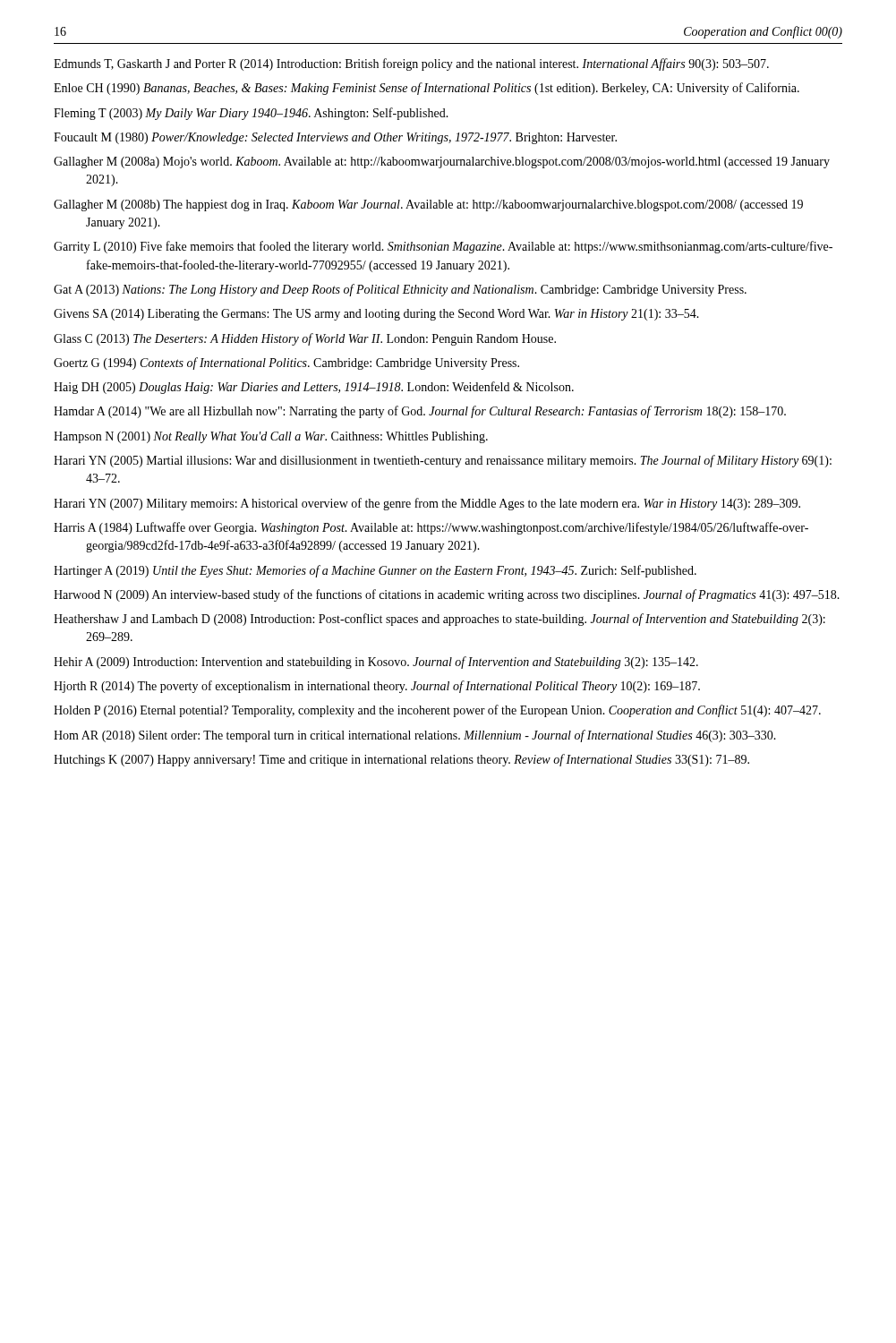
Task: Find the block on this page that starts "Haig DH (2005)"
Action: [x=314, y=387]
